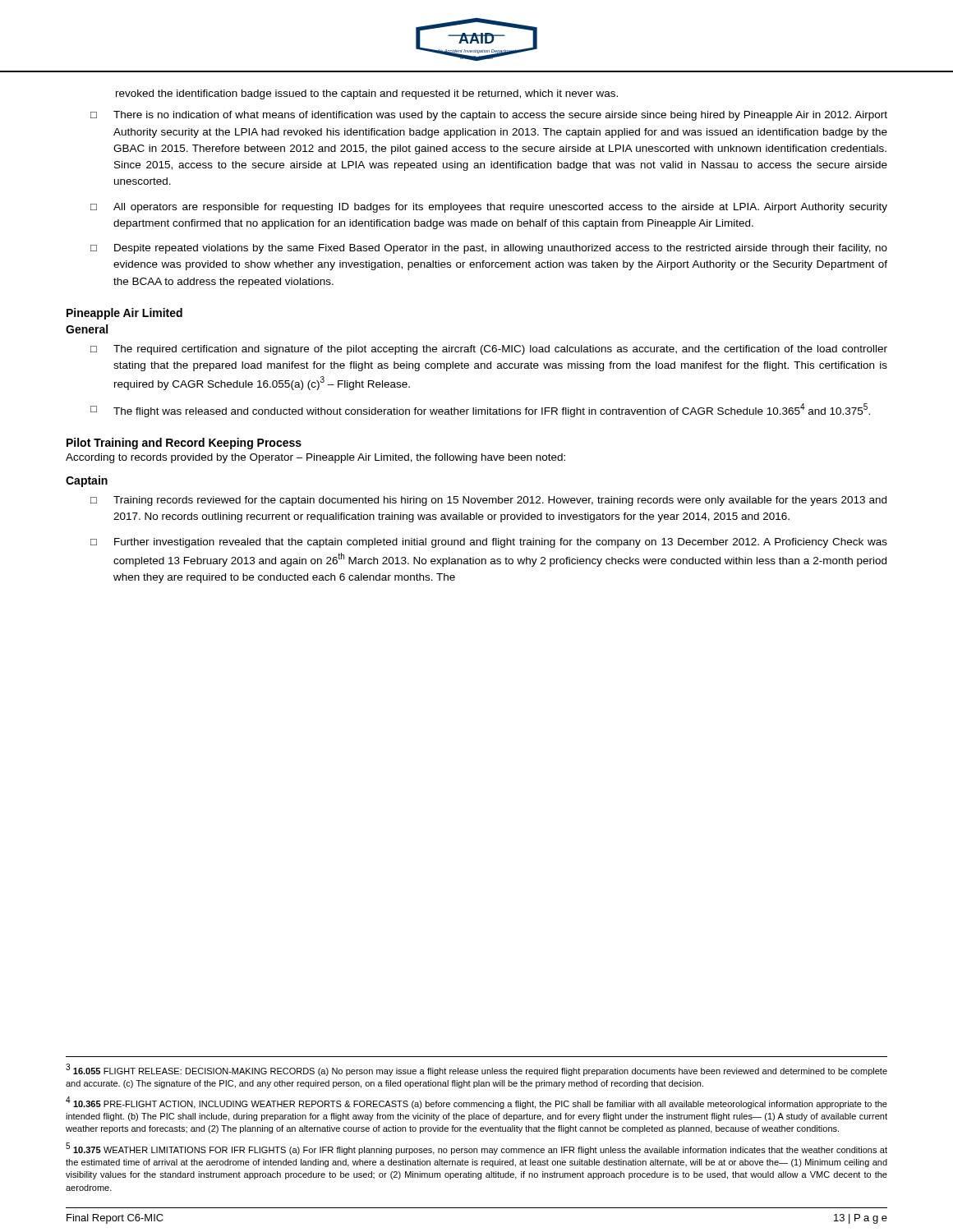The height and width of the screenshot is (1232, 953).
Task: Locate the list item containing "□ Training records reviewed"
Action: 489,509
